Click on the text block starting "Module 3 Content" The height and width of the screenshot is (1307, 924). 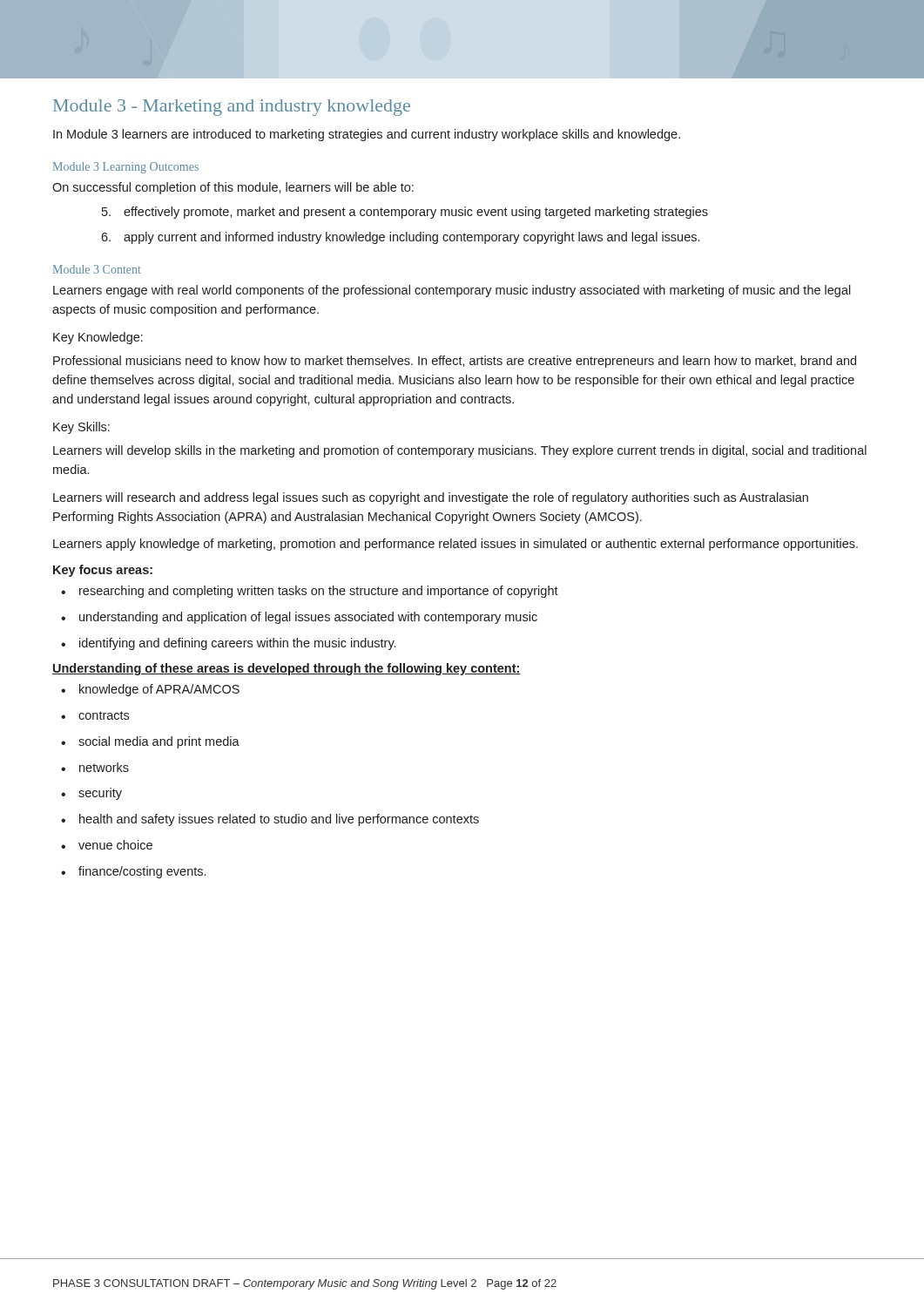tap(97, 269)
